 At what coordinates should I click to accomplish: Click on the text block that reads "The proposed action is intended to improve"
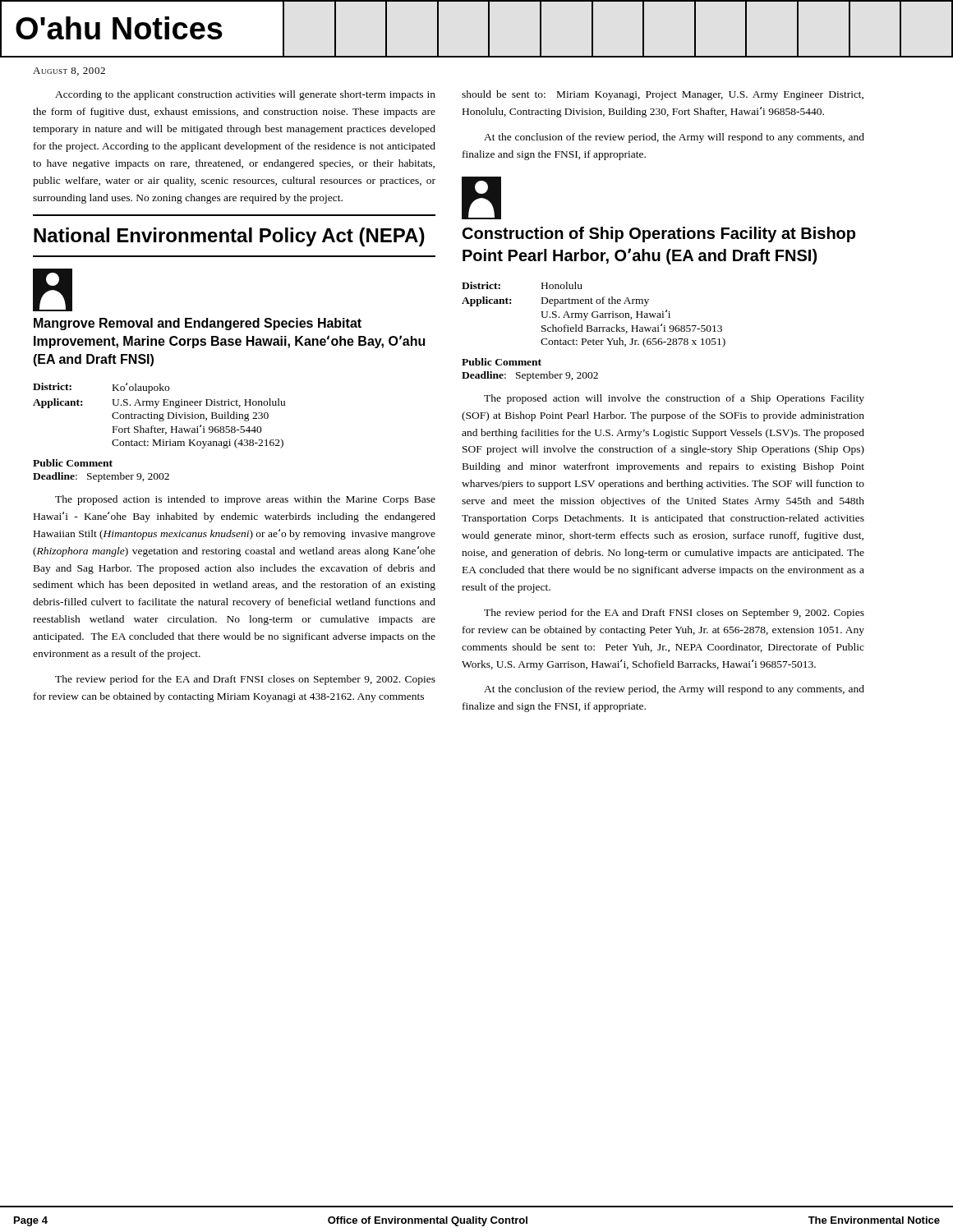click(234, 577)
